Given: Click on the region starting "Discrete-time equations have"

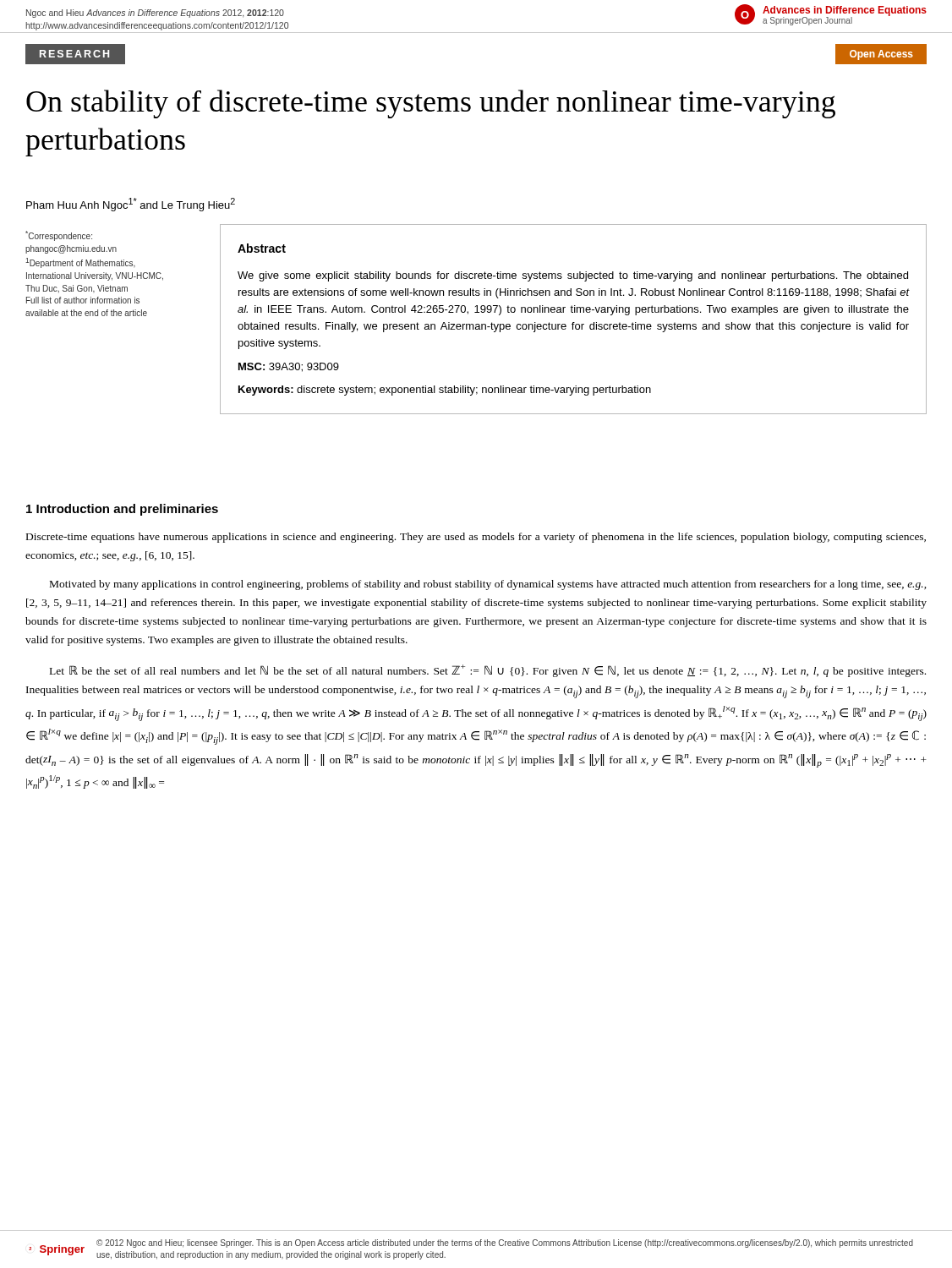Looking at the screenshot, I should (x=476, y=546).
